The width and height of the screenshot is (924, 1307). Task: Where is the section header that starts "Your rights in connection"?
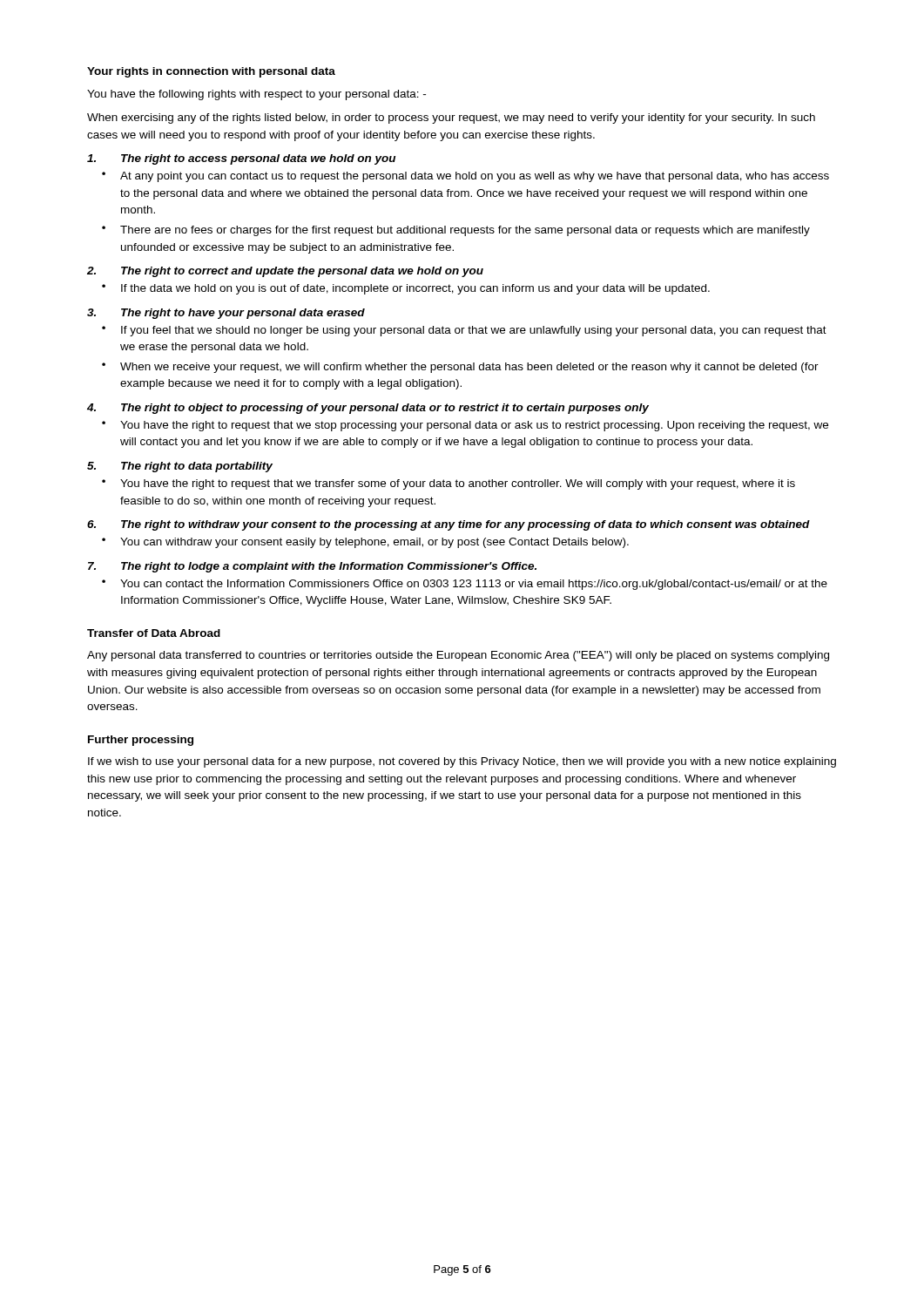pos(211,72)
